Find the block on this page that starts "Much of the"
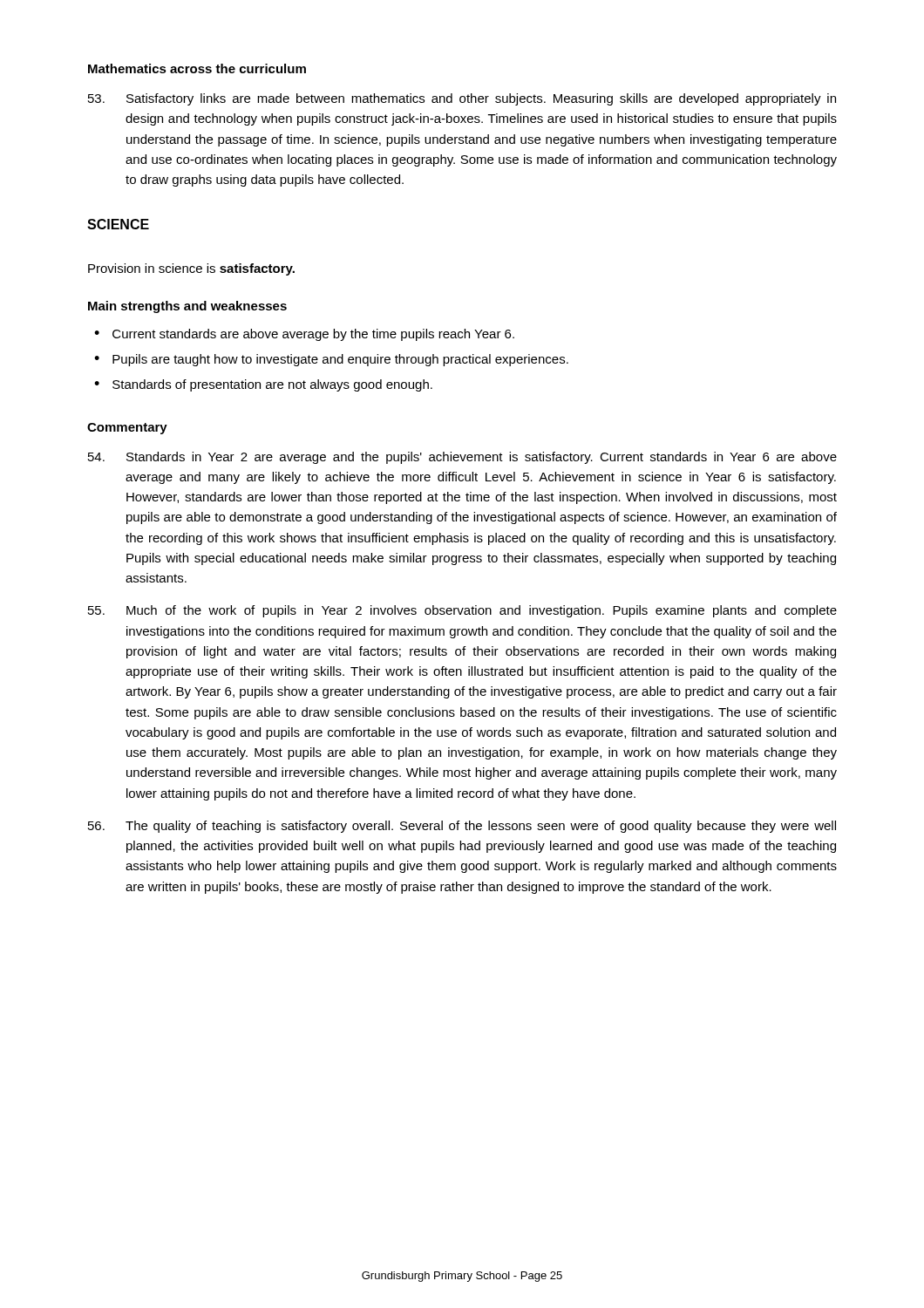 point(462,702)
